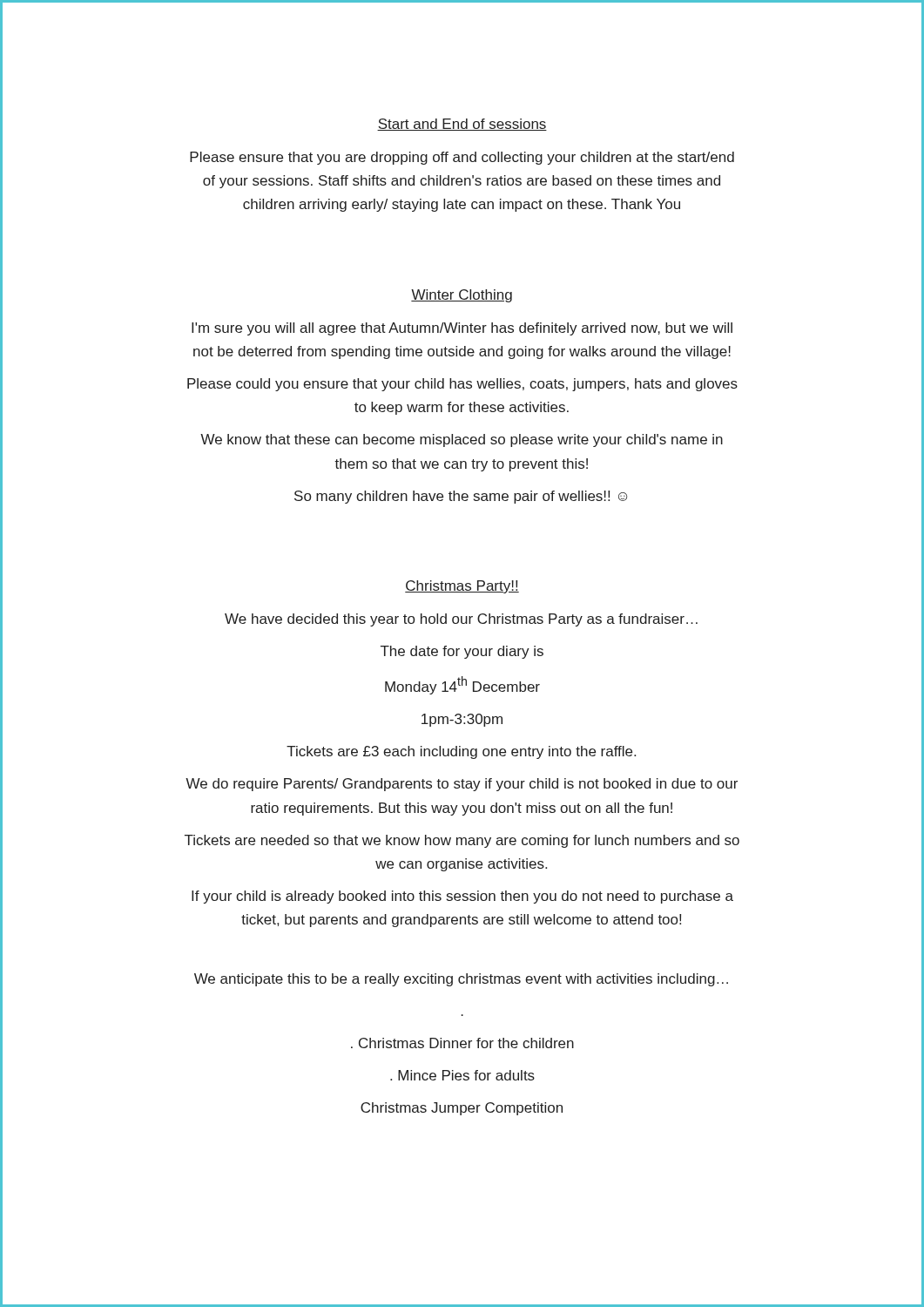The width and height of the screenshot is (924, 1307).
Task: Locate the section header that reads "Start and End of"
Action: tap(462, 124)
